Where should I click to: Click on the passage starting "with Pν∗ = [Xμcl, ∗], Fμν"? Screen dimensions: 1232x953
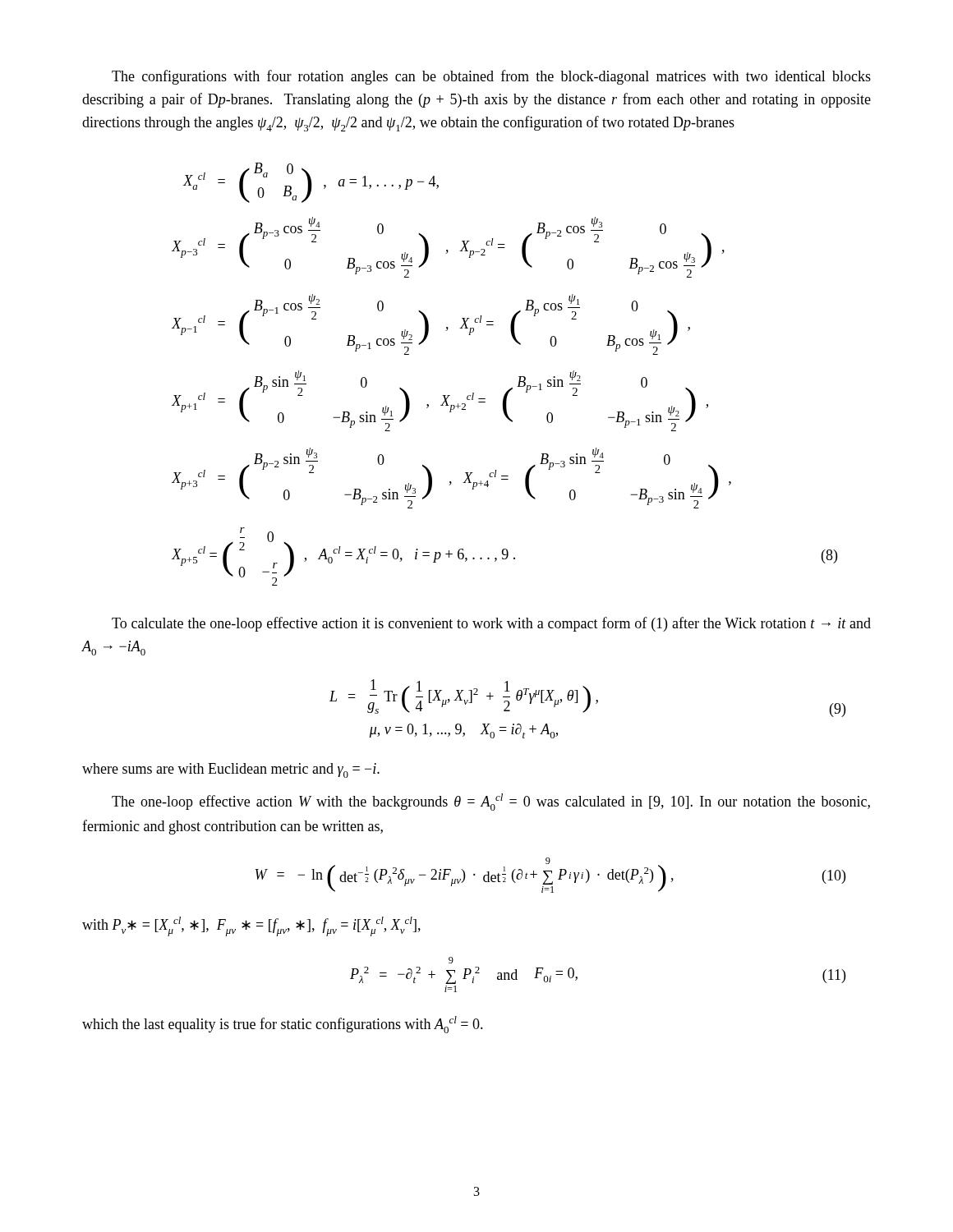coord(251,926)
